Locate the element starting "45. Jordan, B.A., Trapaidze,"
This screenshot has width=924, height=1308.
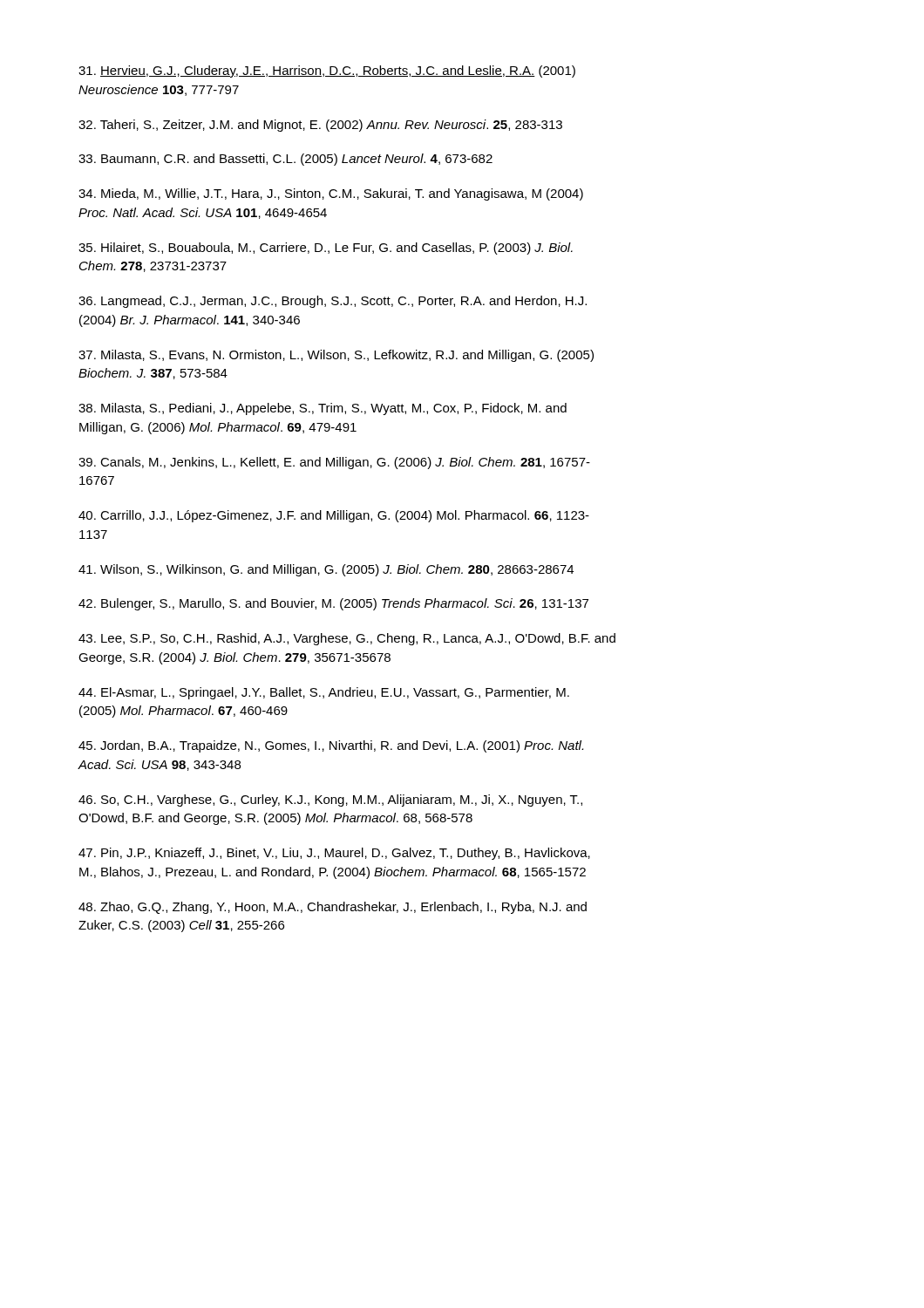pyautogui.click(x=332, y=755)
